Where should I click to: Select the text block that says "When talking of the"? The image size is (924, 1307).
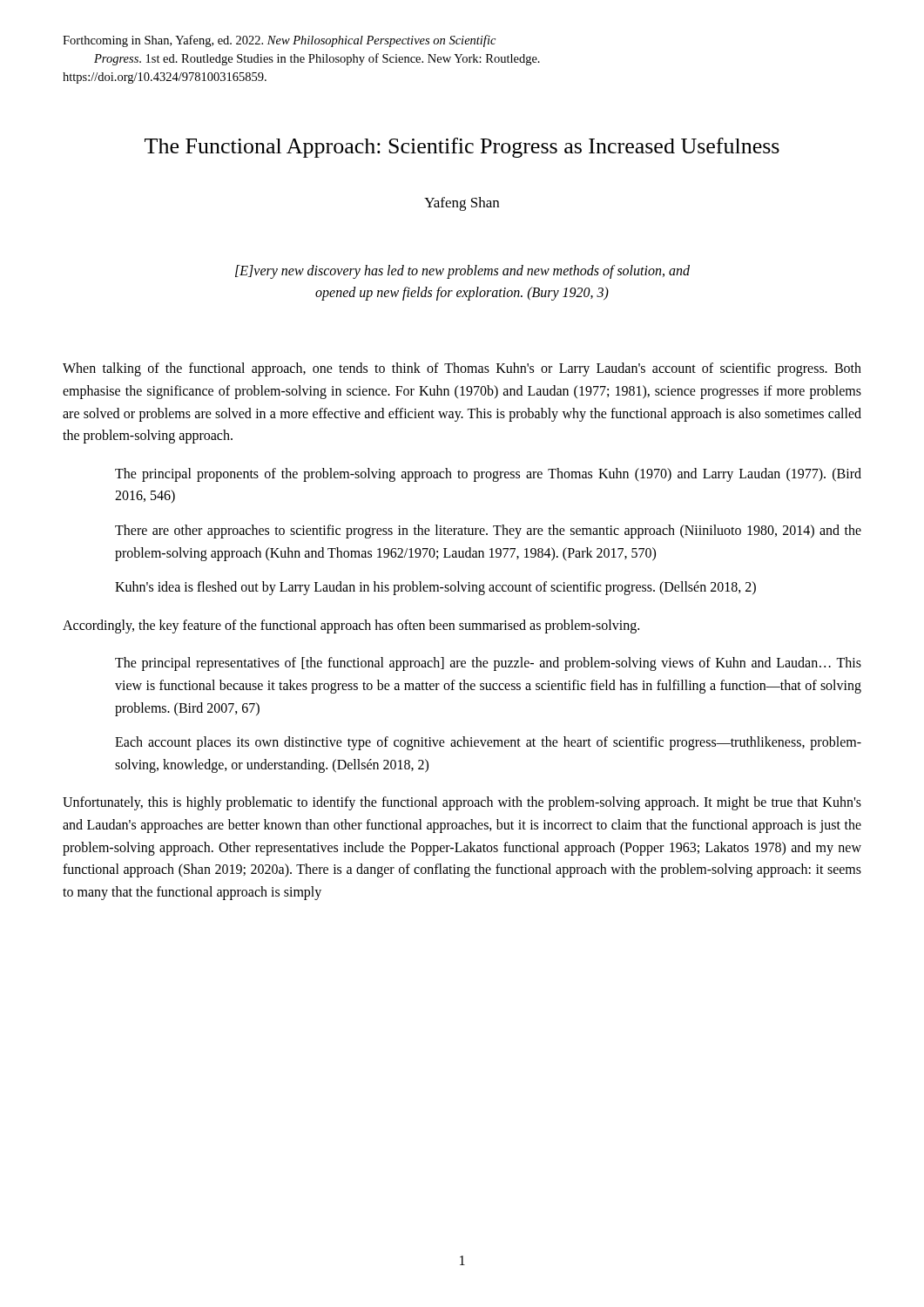(462, 402)
